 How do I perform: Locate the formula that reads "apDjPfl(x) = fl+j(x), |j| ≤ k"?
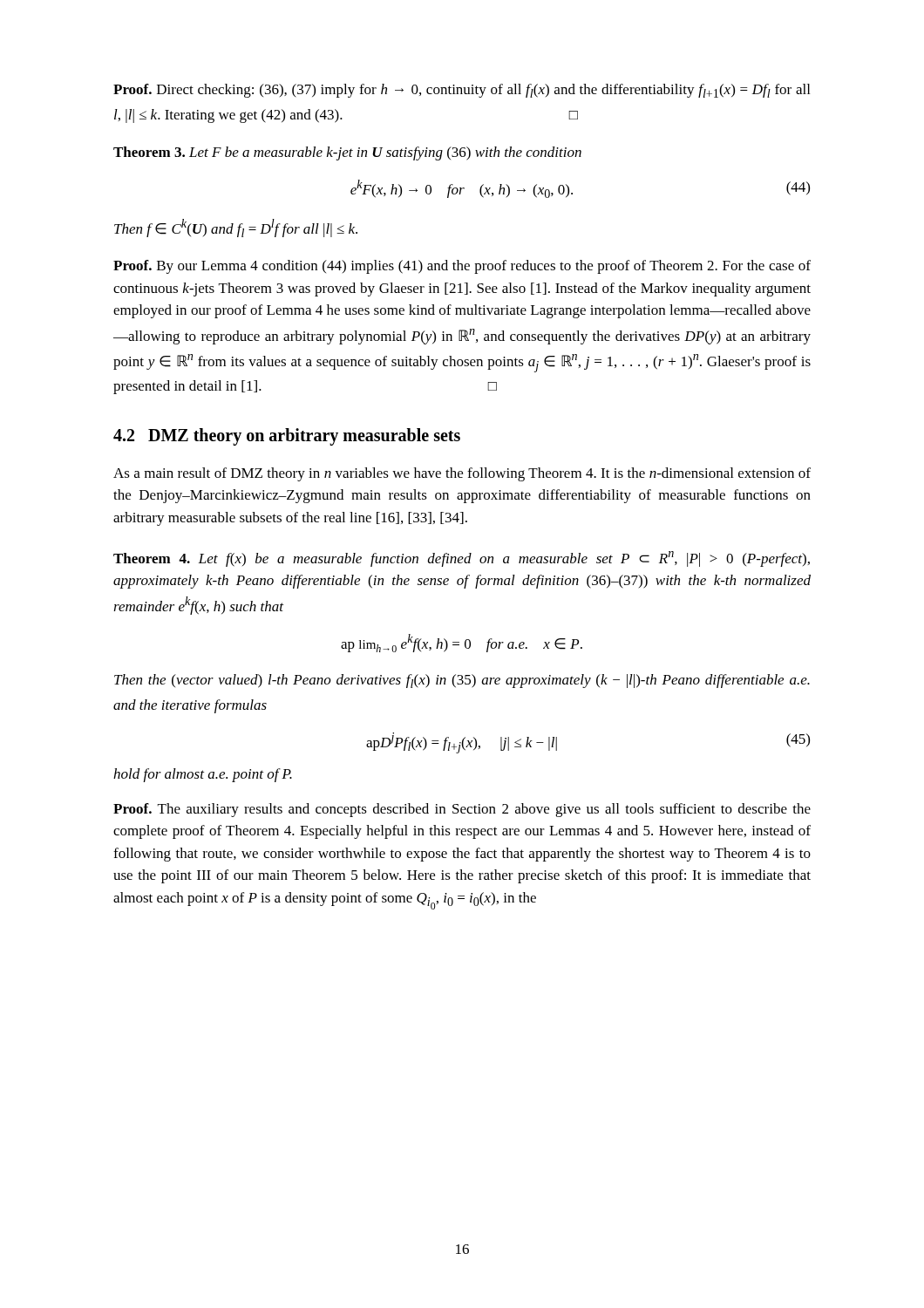coord(462,742)
